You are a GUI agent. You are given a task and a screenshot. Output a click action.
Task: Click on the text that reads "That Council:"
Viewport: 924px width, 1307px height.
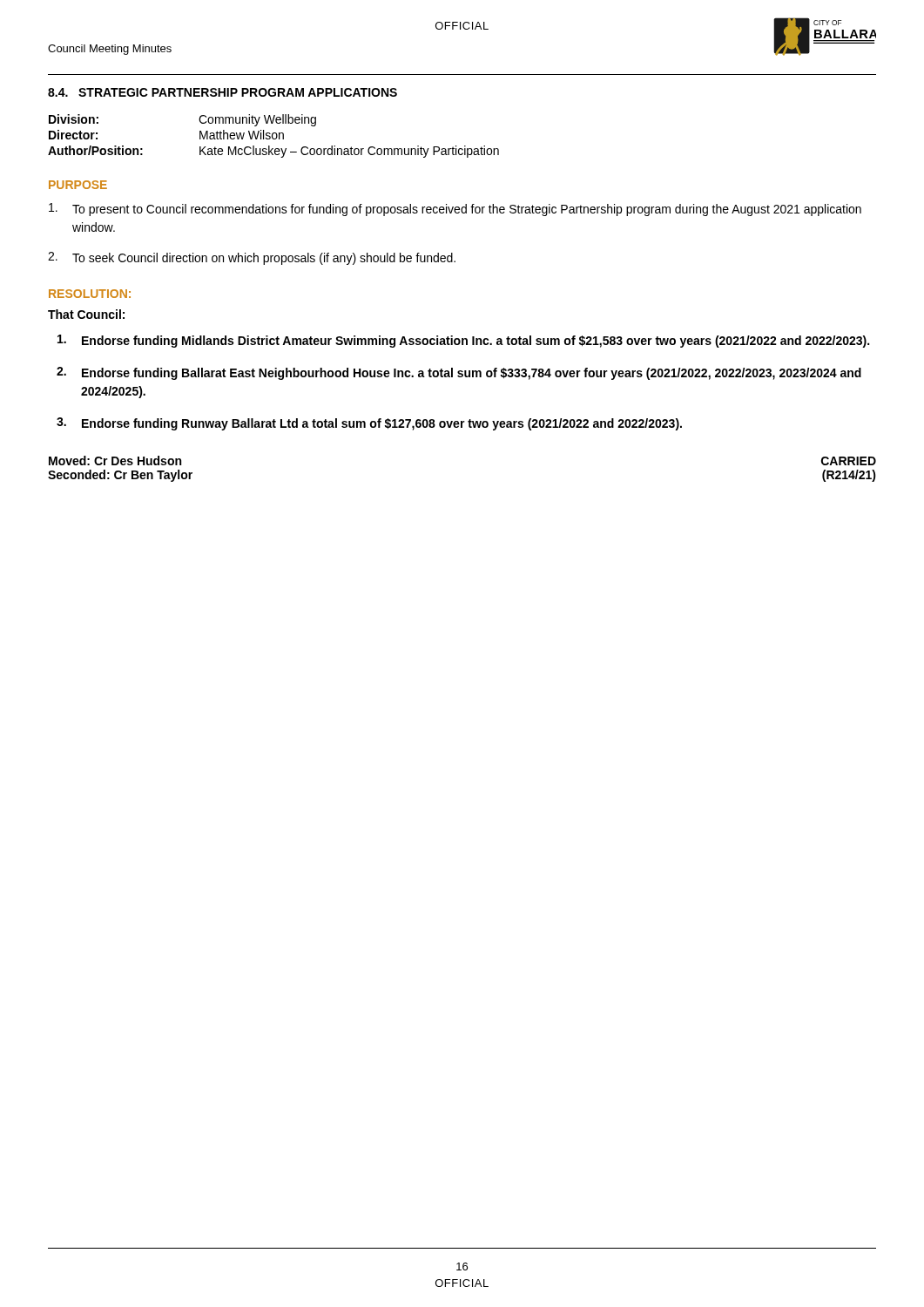[x=87, y=315]
